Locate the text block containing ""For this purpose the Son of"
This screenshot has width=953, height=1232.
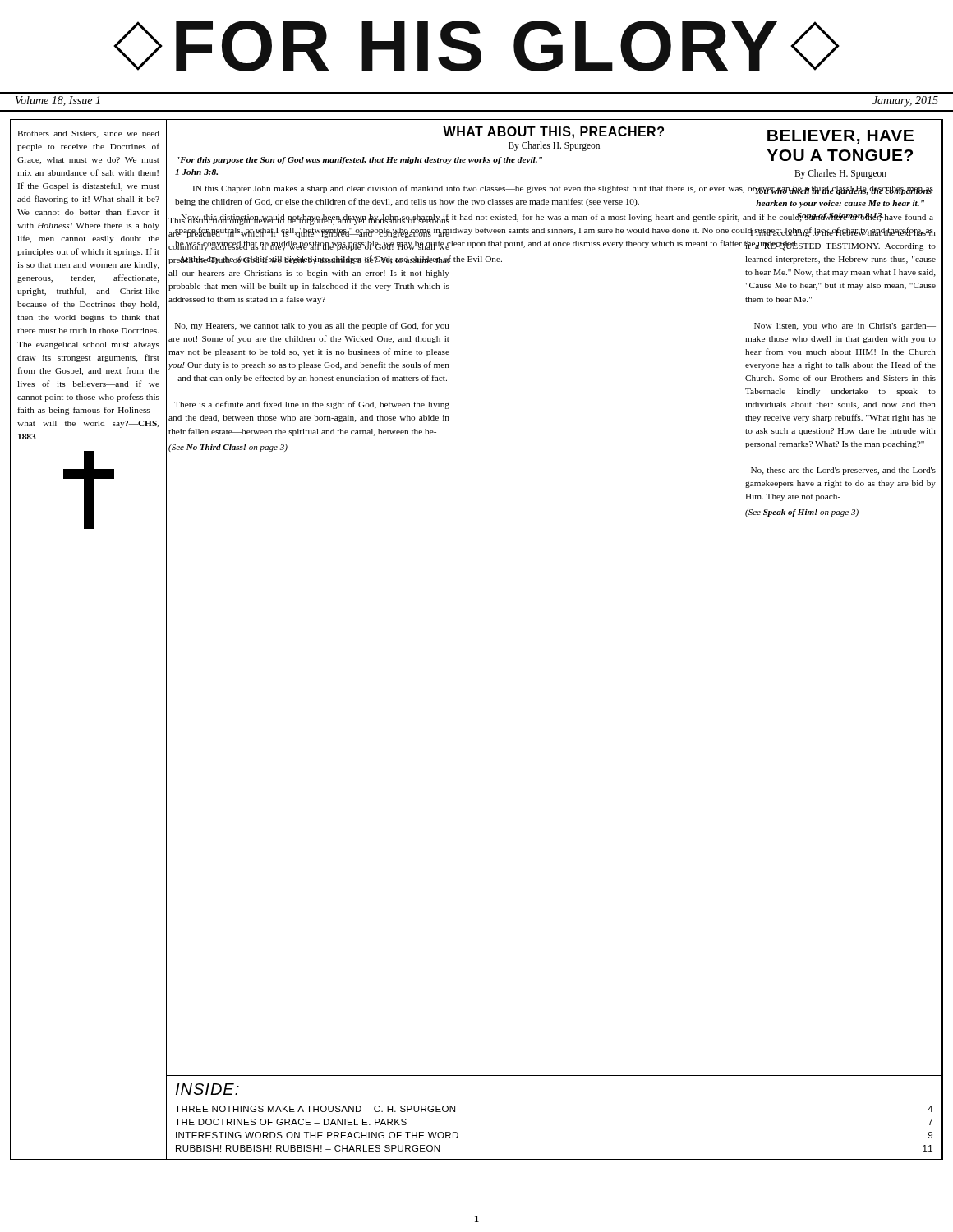(359, 166)
